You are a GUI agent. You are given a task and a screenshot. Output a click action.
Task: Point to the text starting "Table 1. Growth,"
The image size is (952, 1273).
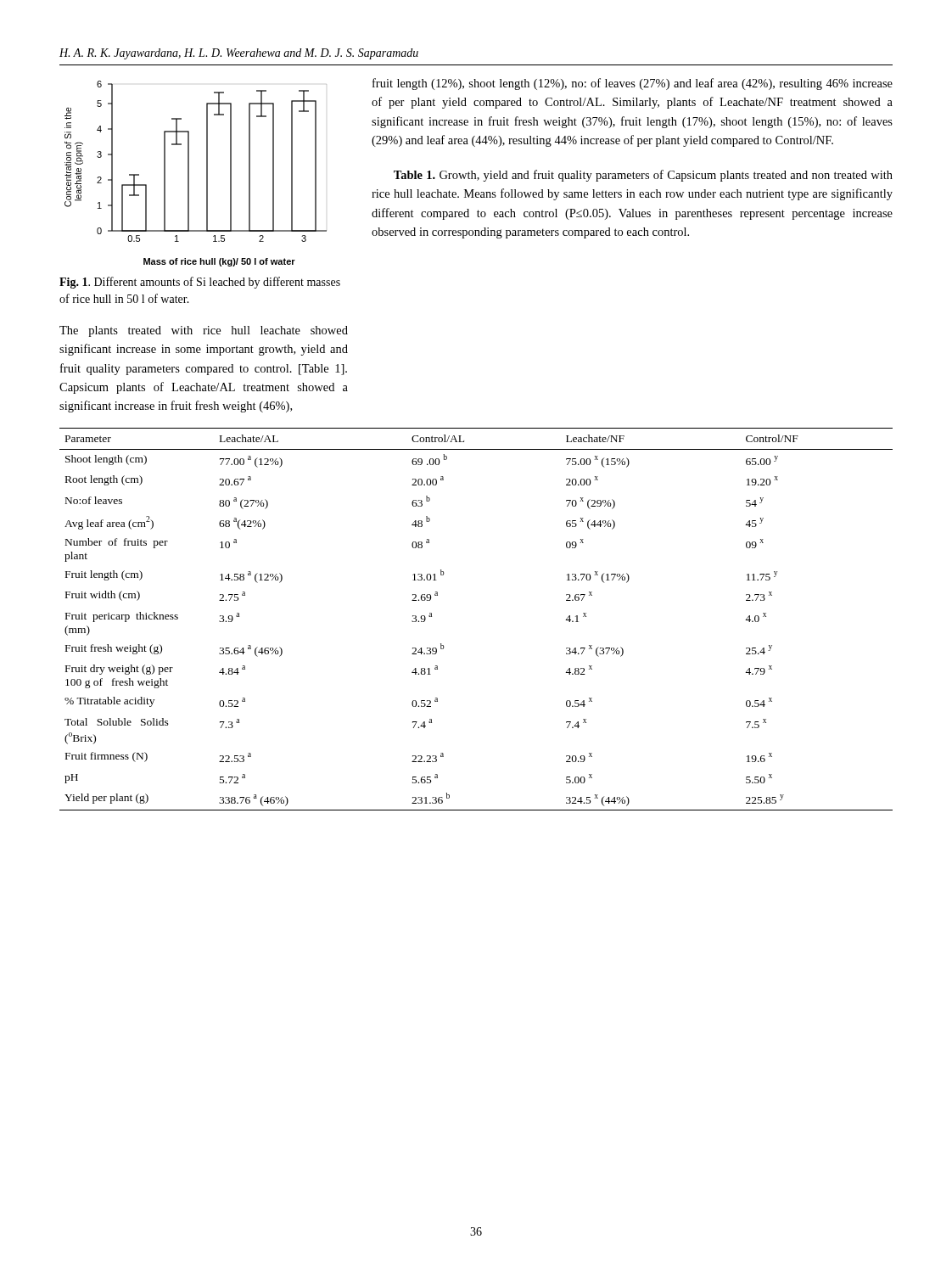632,203
